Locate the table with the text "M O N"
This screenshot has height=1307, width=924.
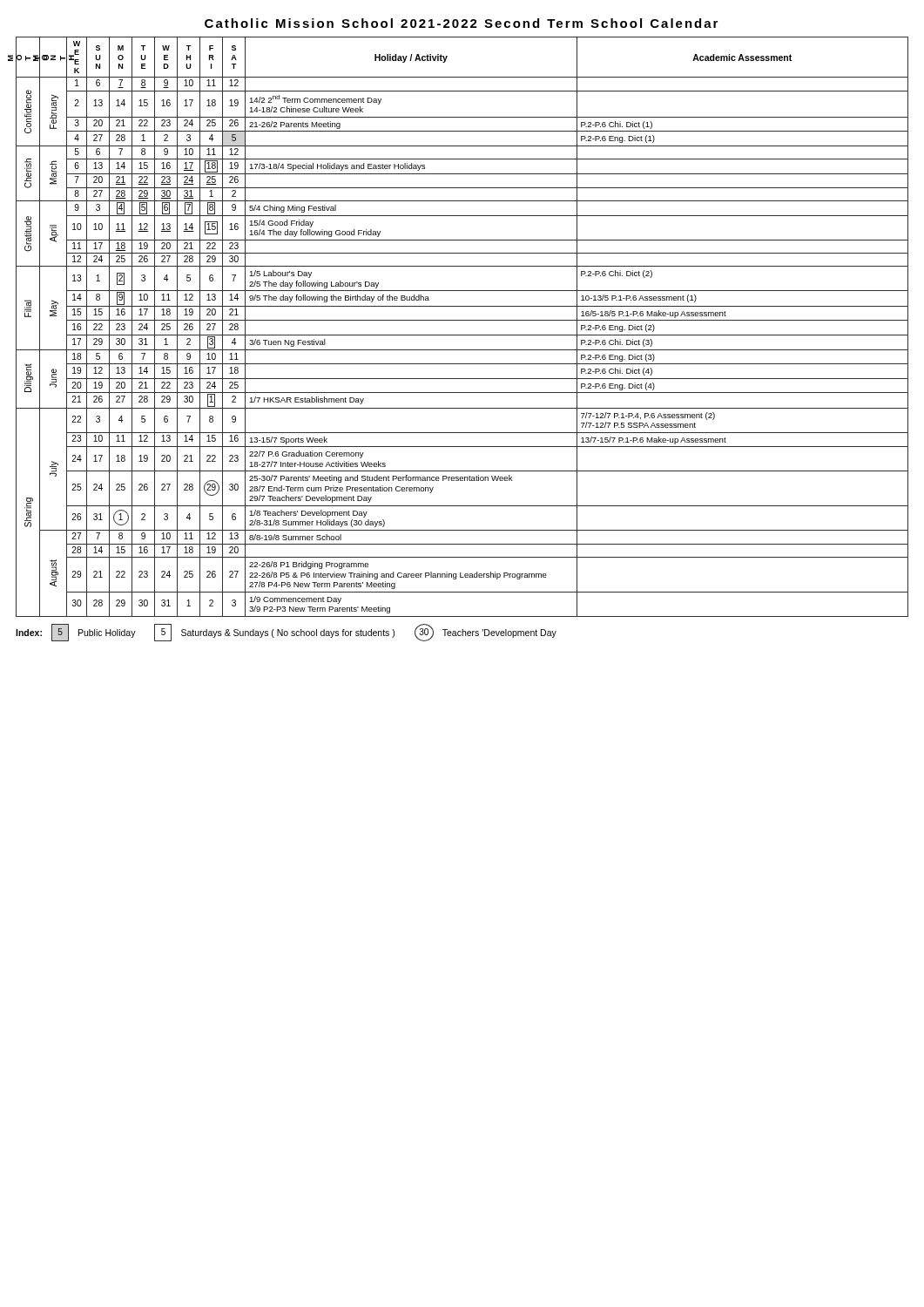click(462, 327)
